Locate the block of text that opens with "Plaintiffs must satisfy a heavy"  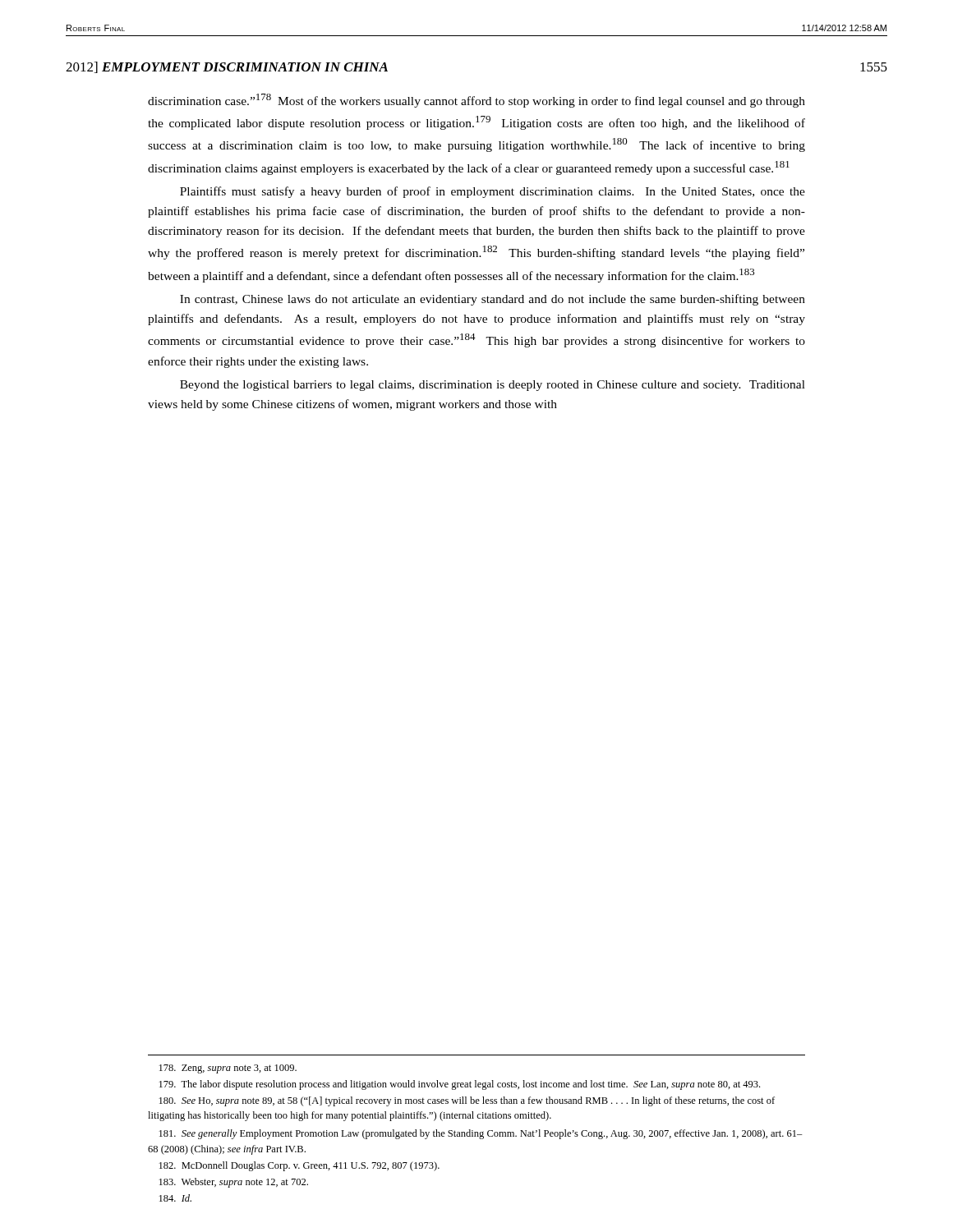coord(476,234)
